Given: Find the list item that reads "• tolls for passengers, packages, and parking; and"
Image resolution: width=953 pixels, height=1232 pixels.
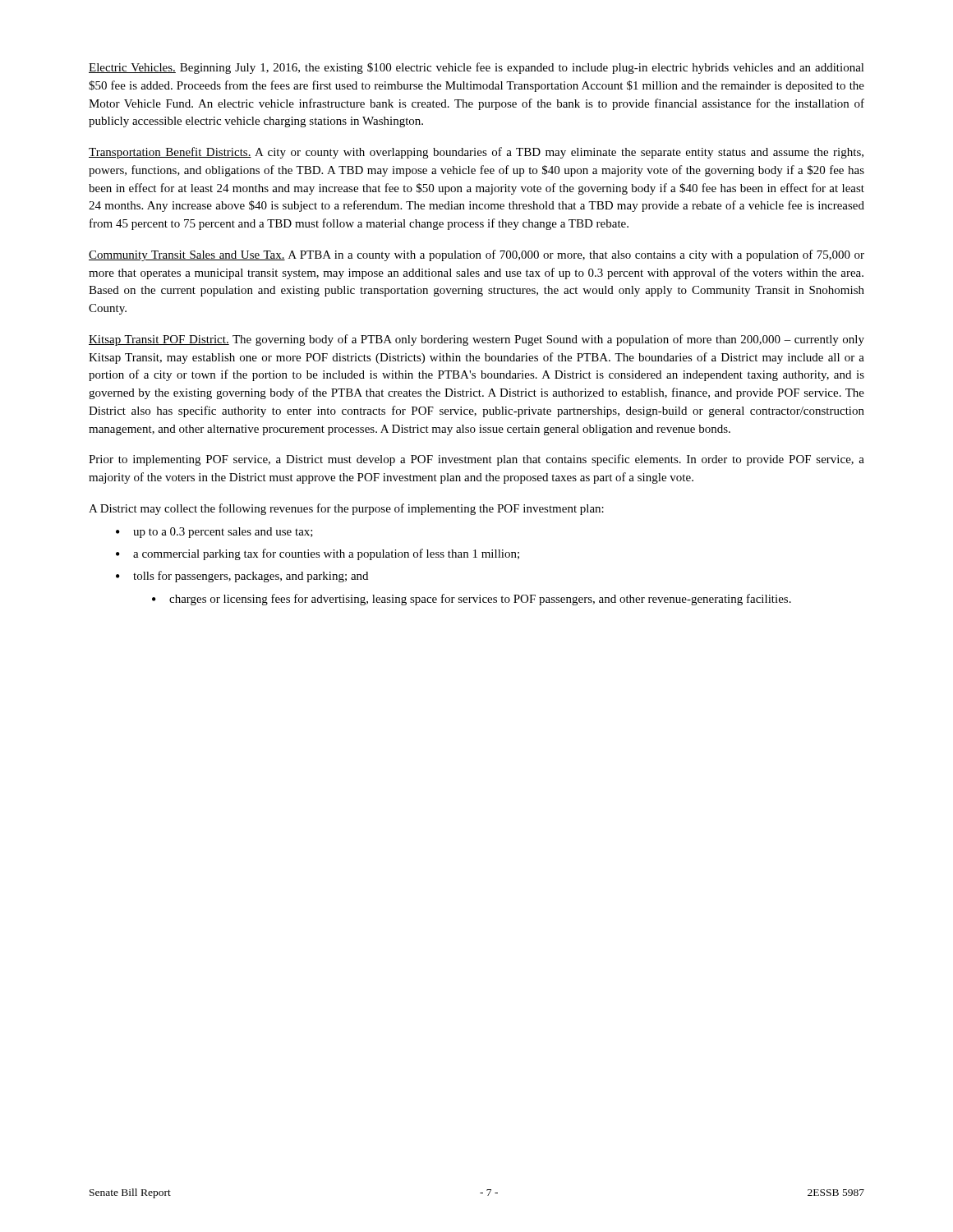Looking at the screenshot, I should [x=242, y=577].
